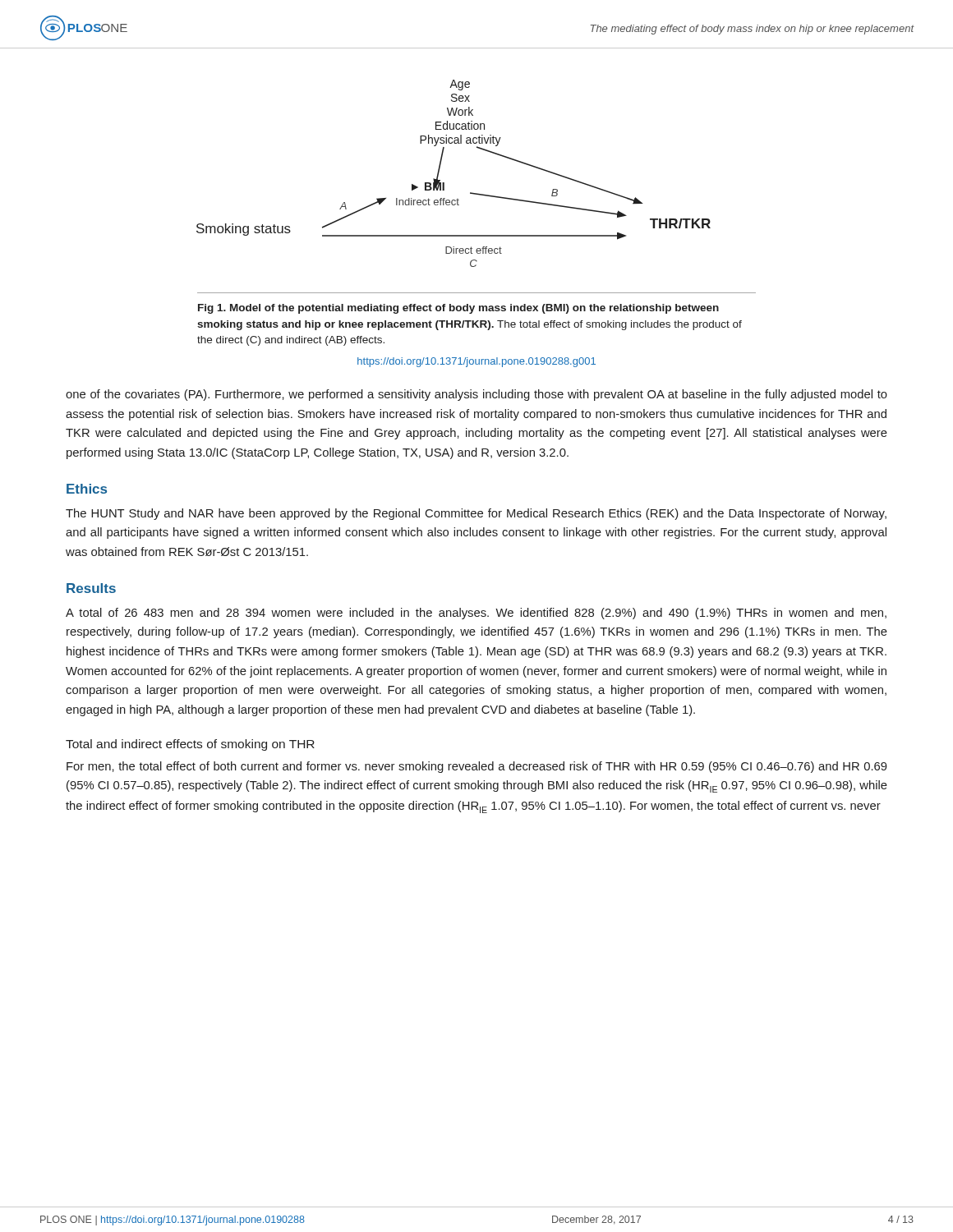Navigate to the passage starting "A total of 26 483"

coord(476,661)
